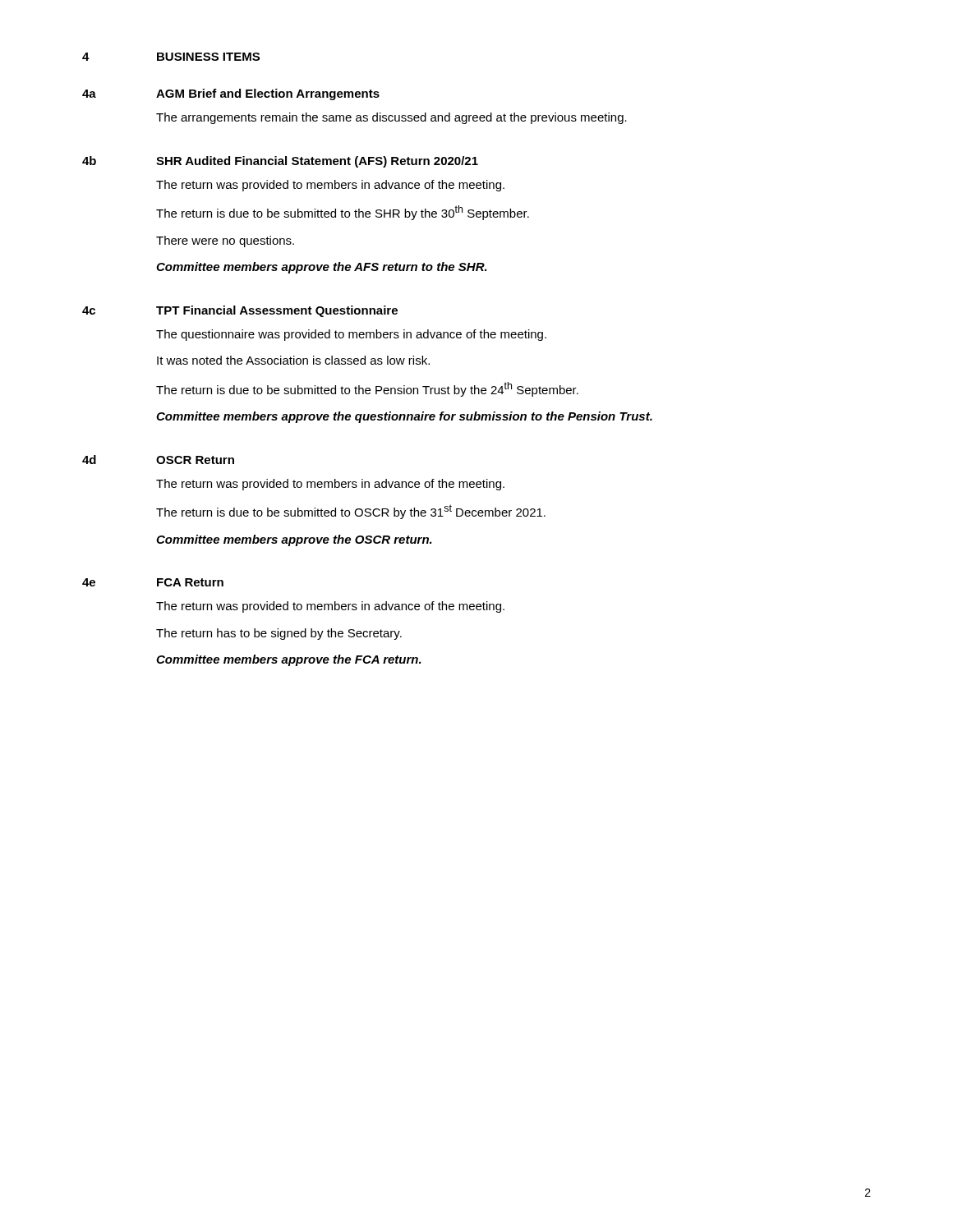Click on the text block that reads "There were no"

pyautogui.click(x=226, y=240)
